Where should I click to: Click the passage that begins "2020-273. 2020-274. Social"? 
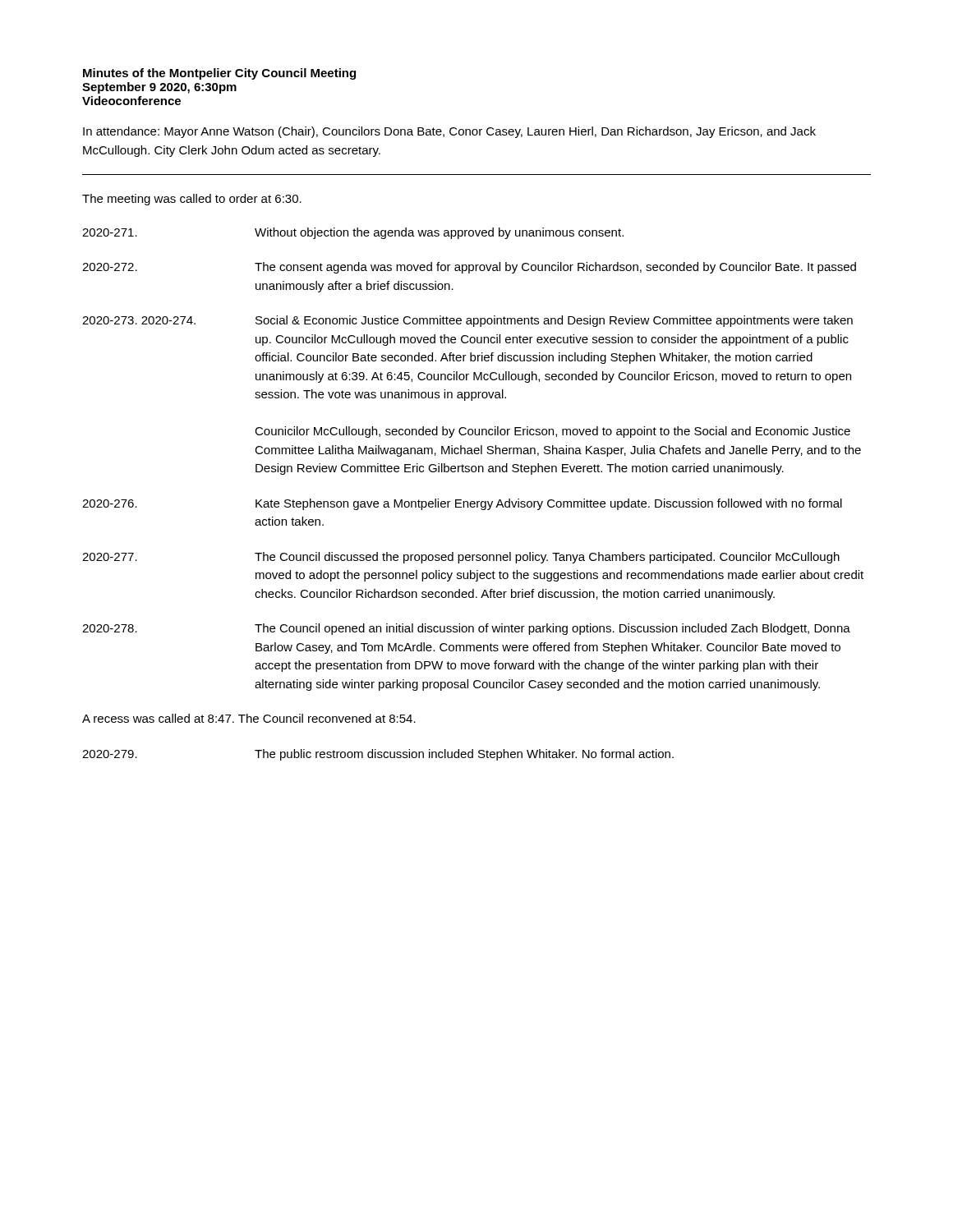476,394
